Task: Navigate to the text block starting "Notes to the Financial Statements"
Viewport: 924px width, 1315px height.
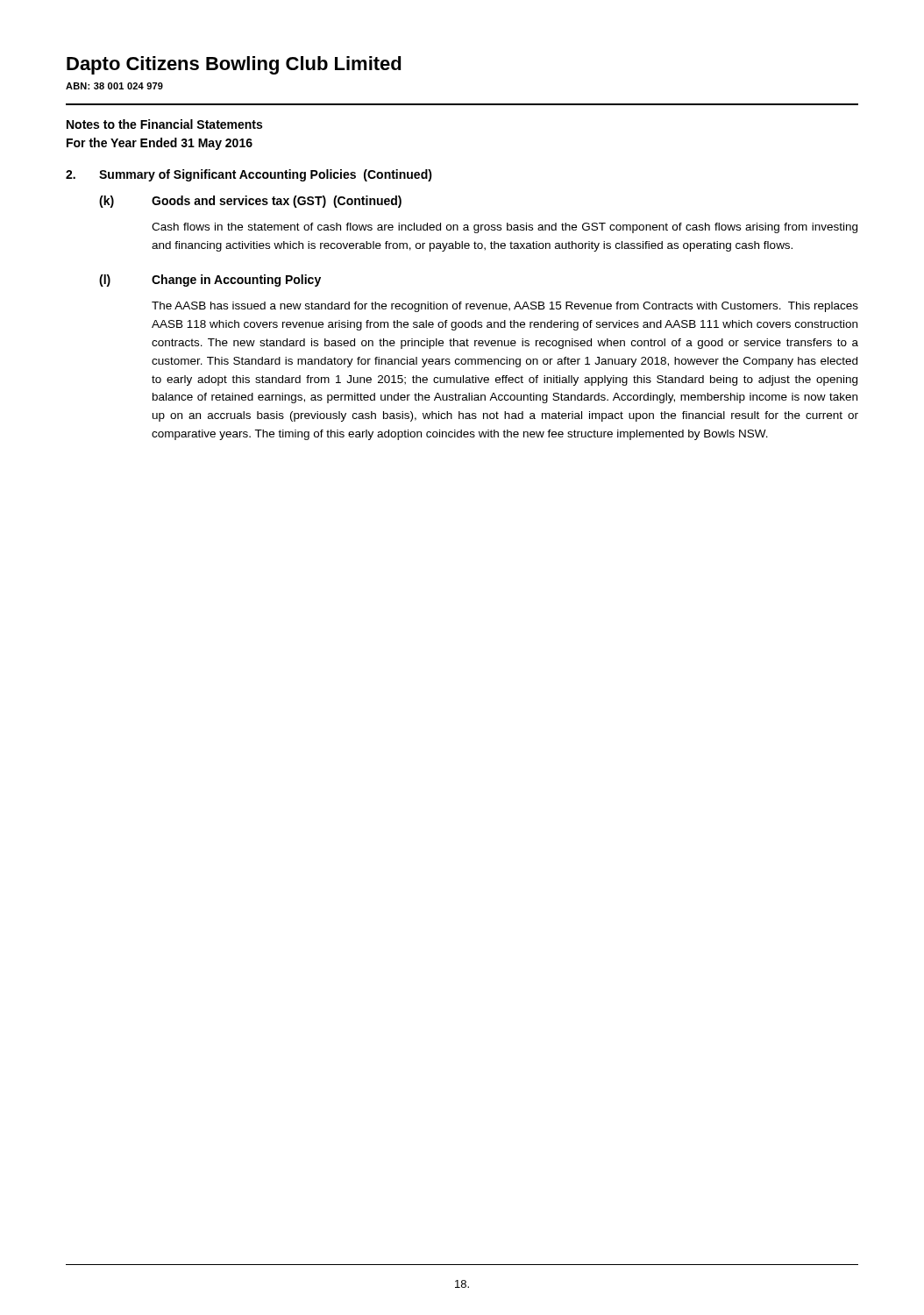Action: click(x=164, y=124)
